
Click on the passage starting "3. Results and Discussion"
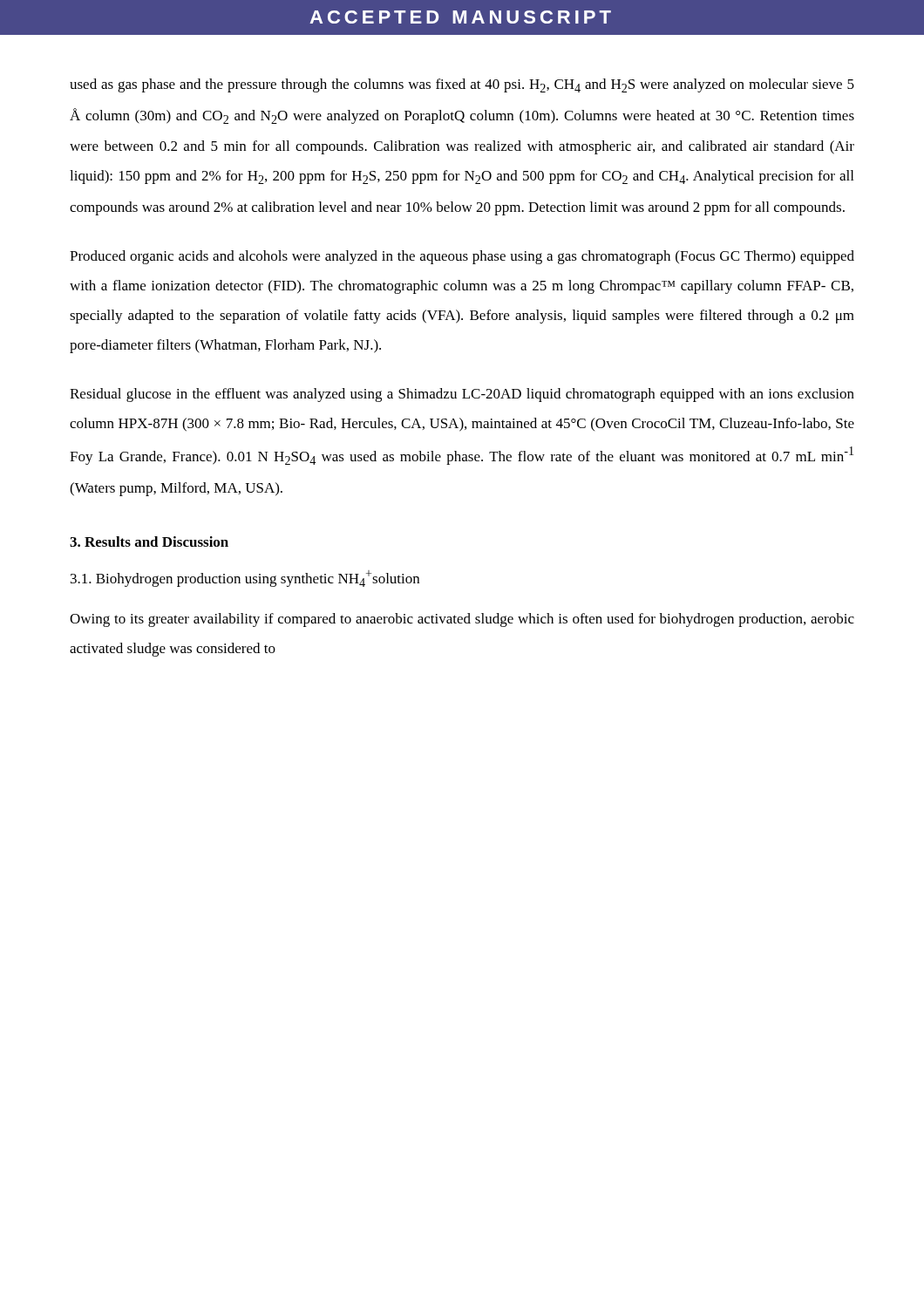click(x=149, y=542)
